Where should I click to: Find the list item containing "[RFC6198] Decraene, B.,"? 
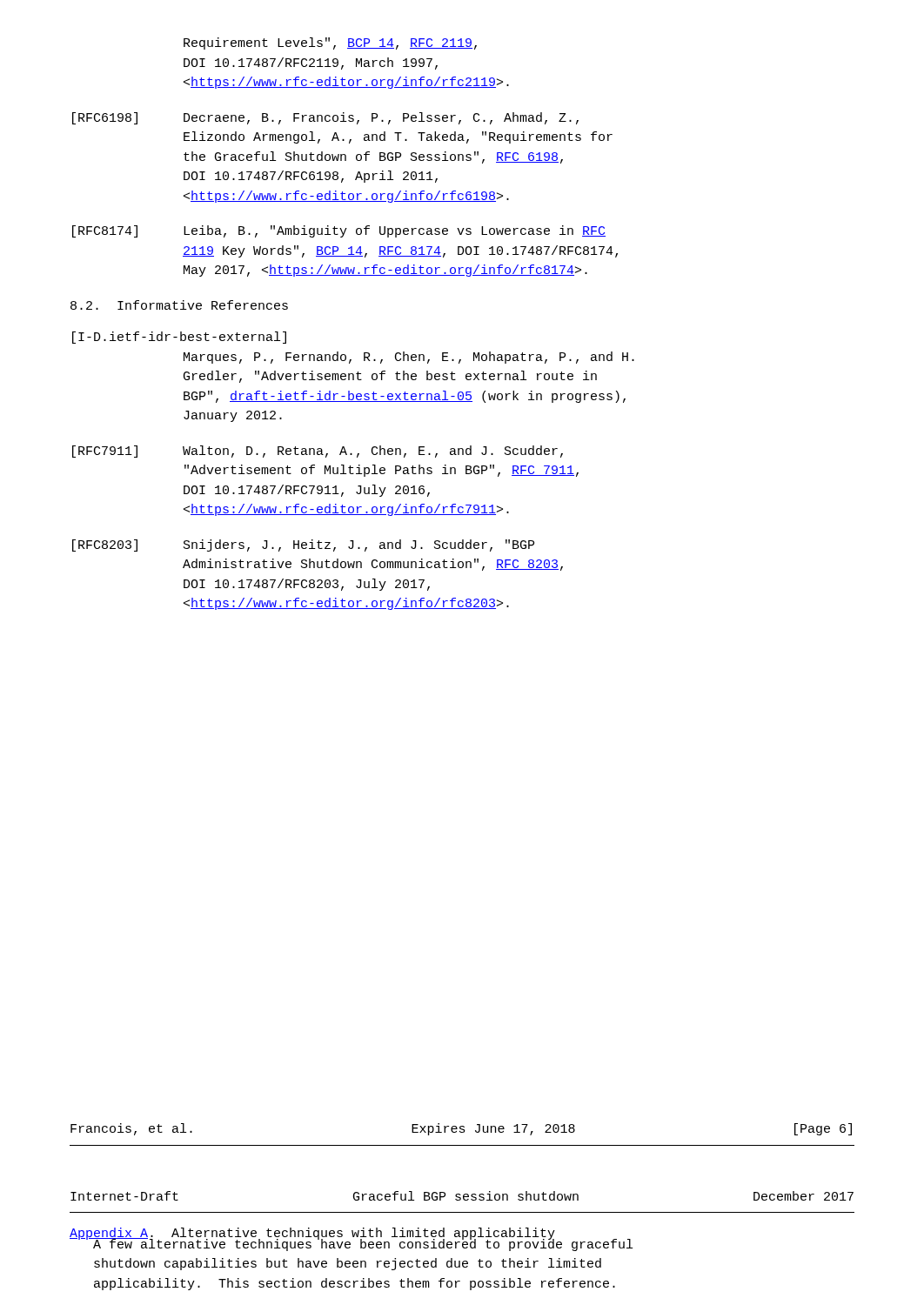(x=462, y=158)
